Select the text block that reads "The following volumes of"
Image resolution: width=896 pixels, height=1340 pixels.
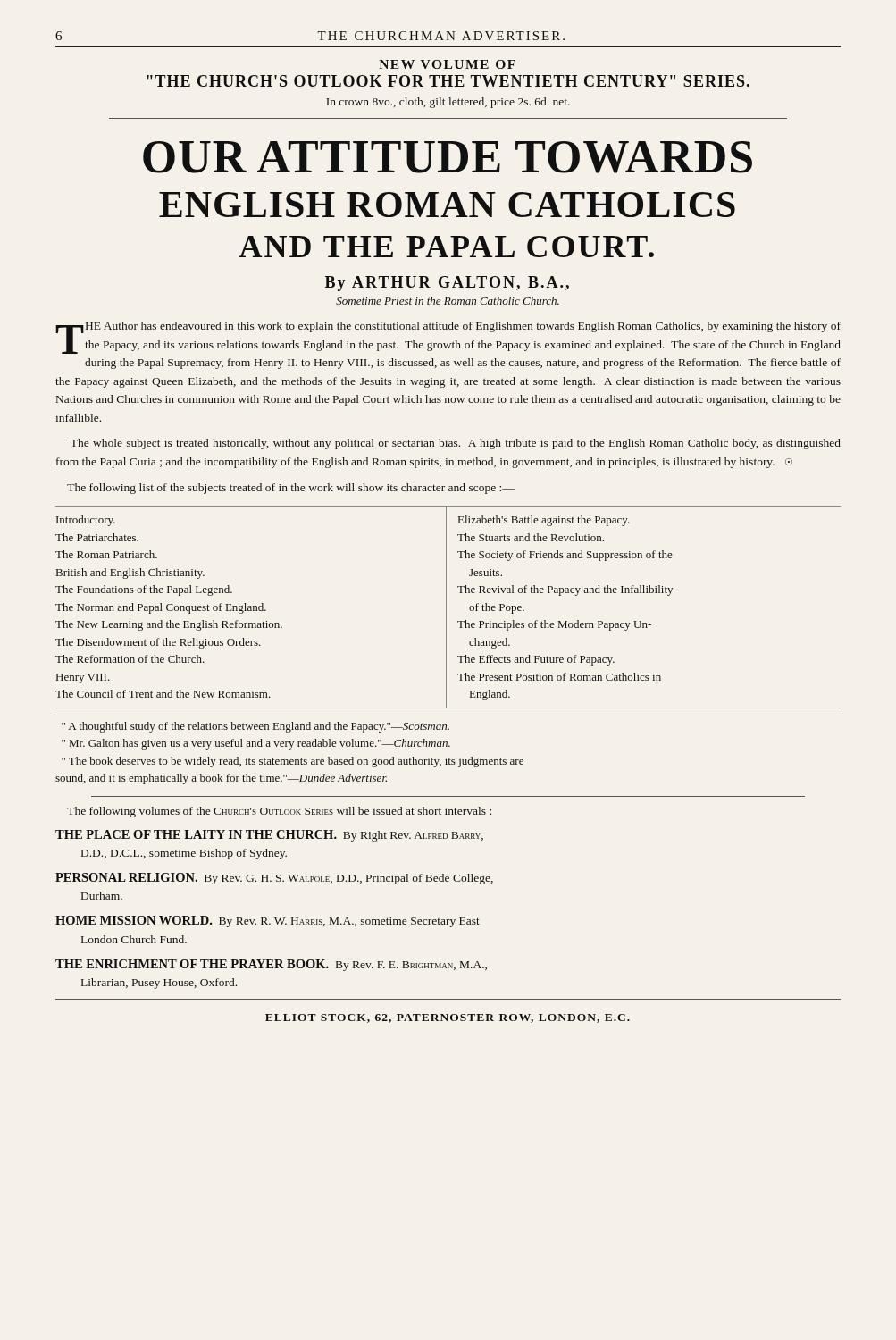coord(274,810)
